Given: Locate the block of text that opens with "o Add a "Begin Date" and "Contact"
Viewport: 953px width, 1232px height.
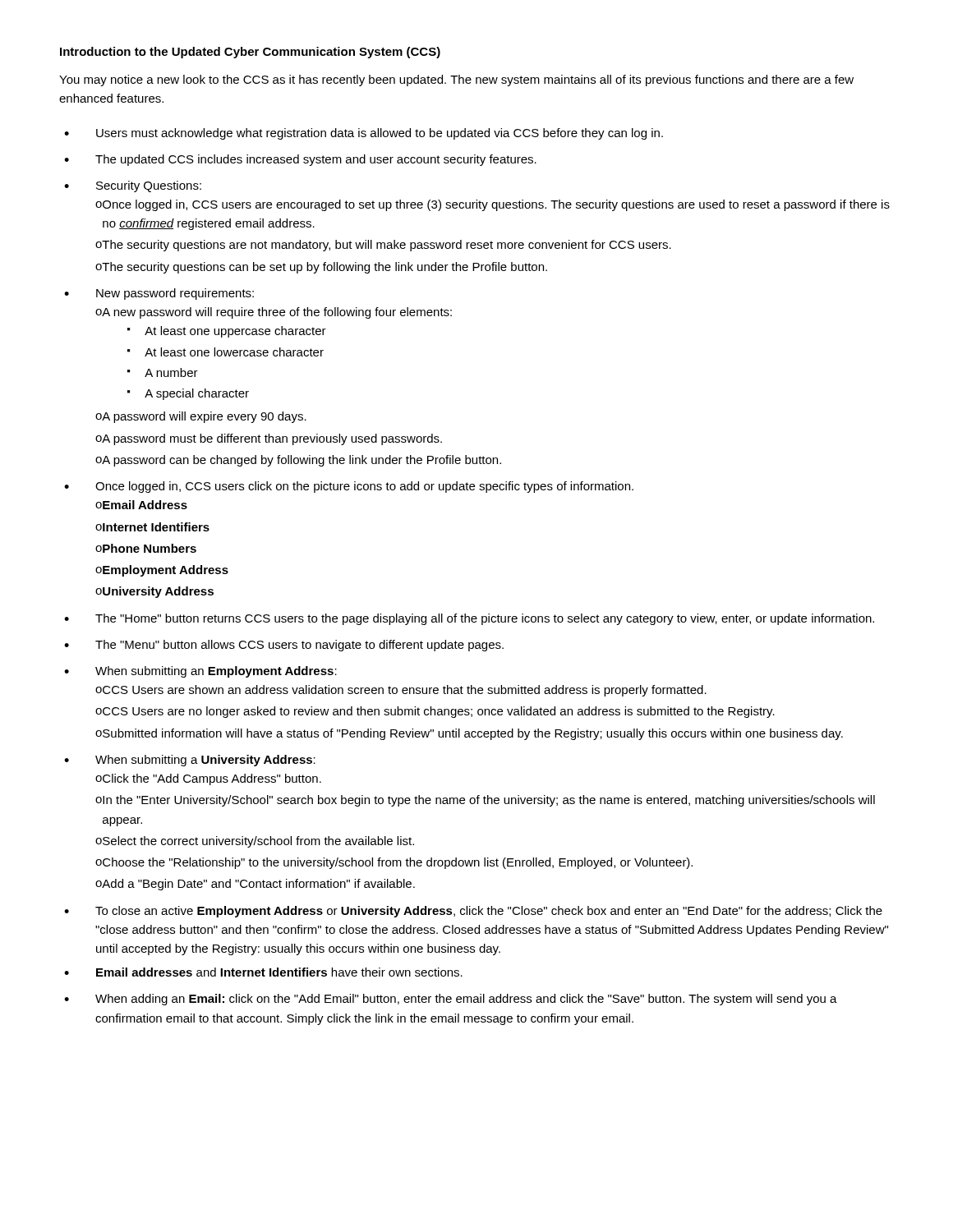Looking at the screenshot, I should pos(255,884).
